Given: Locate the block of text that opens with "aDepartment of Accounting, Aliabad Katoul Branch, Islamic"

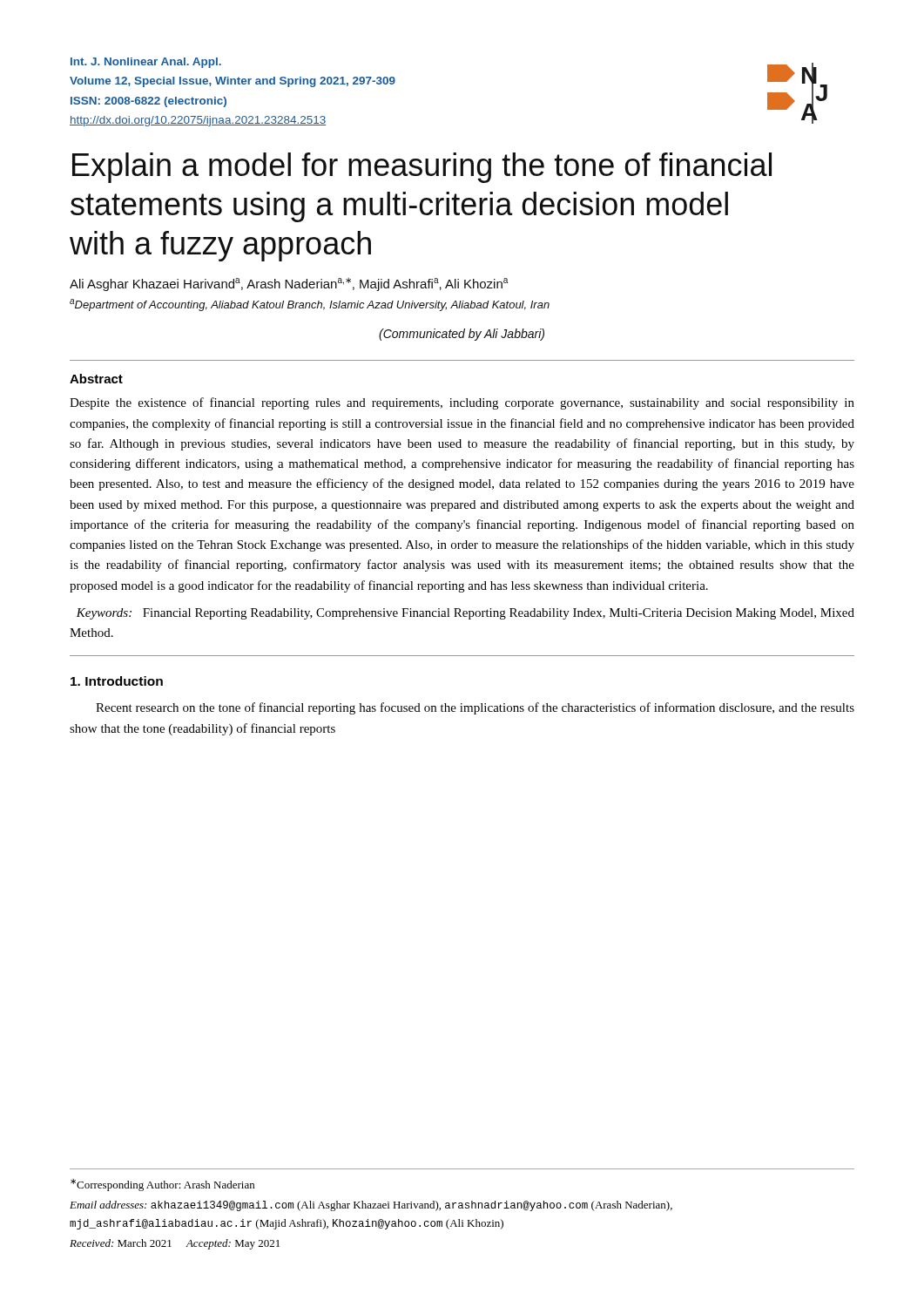Looking at the screenshot, I should 310,304.
